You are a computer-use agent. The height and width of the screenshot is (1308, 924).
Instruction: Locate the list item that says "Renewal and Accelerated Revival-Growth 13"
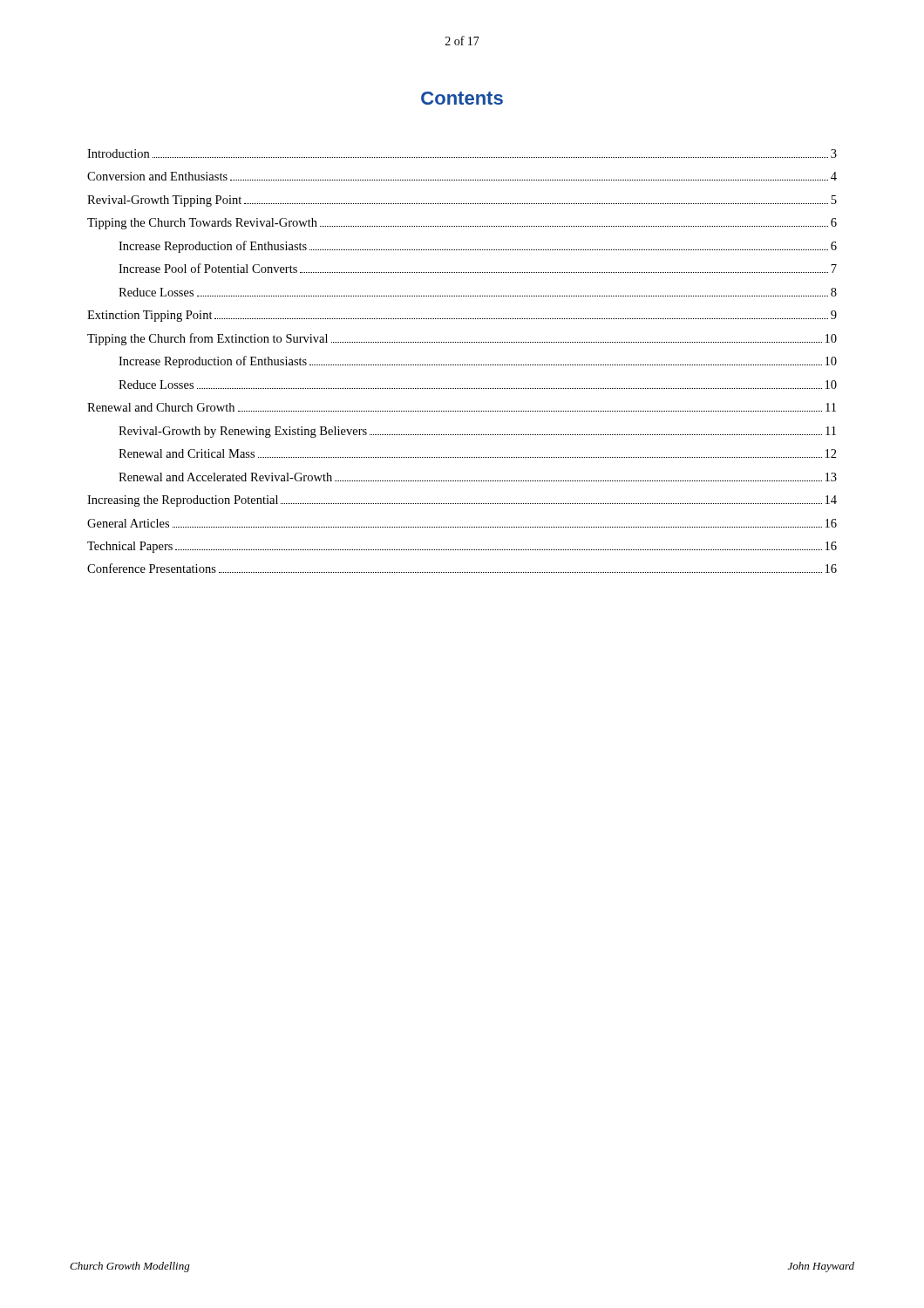[x=478, y=477]
